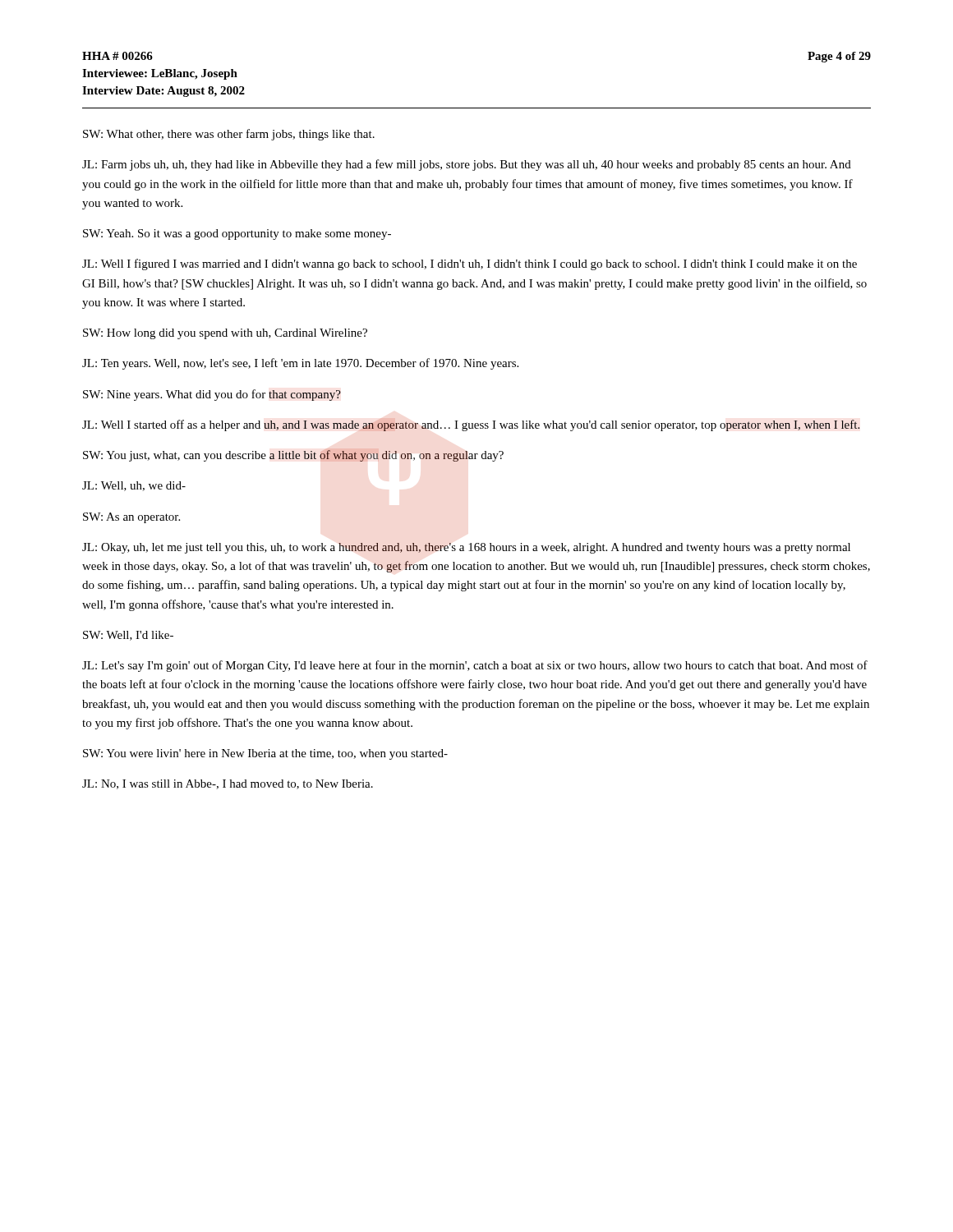This screenshot has width=953, height=1232.
Task: Find the text block containing "JL: Well I started off"
Action: point(471,424)
